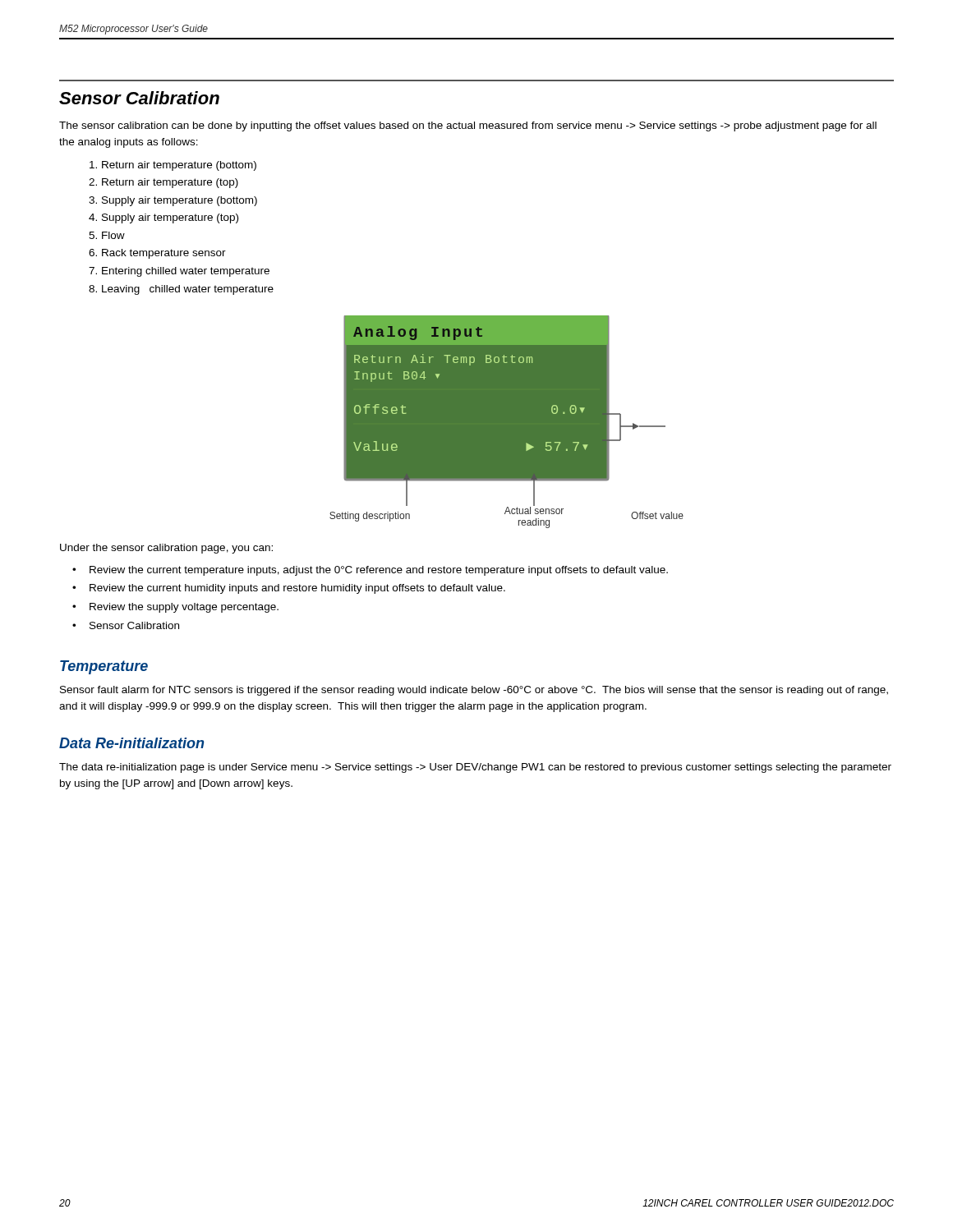Viewport: 953px width, 1232px height.
Task: Click on the passage starting "Sensor Calibration"
Action: pos(140,99)
